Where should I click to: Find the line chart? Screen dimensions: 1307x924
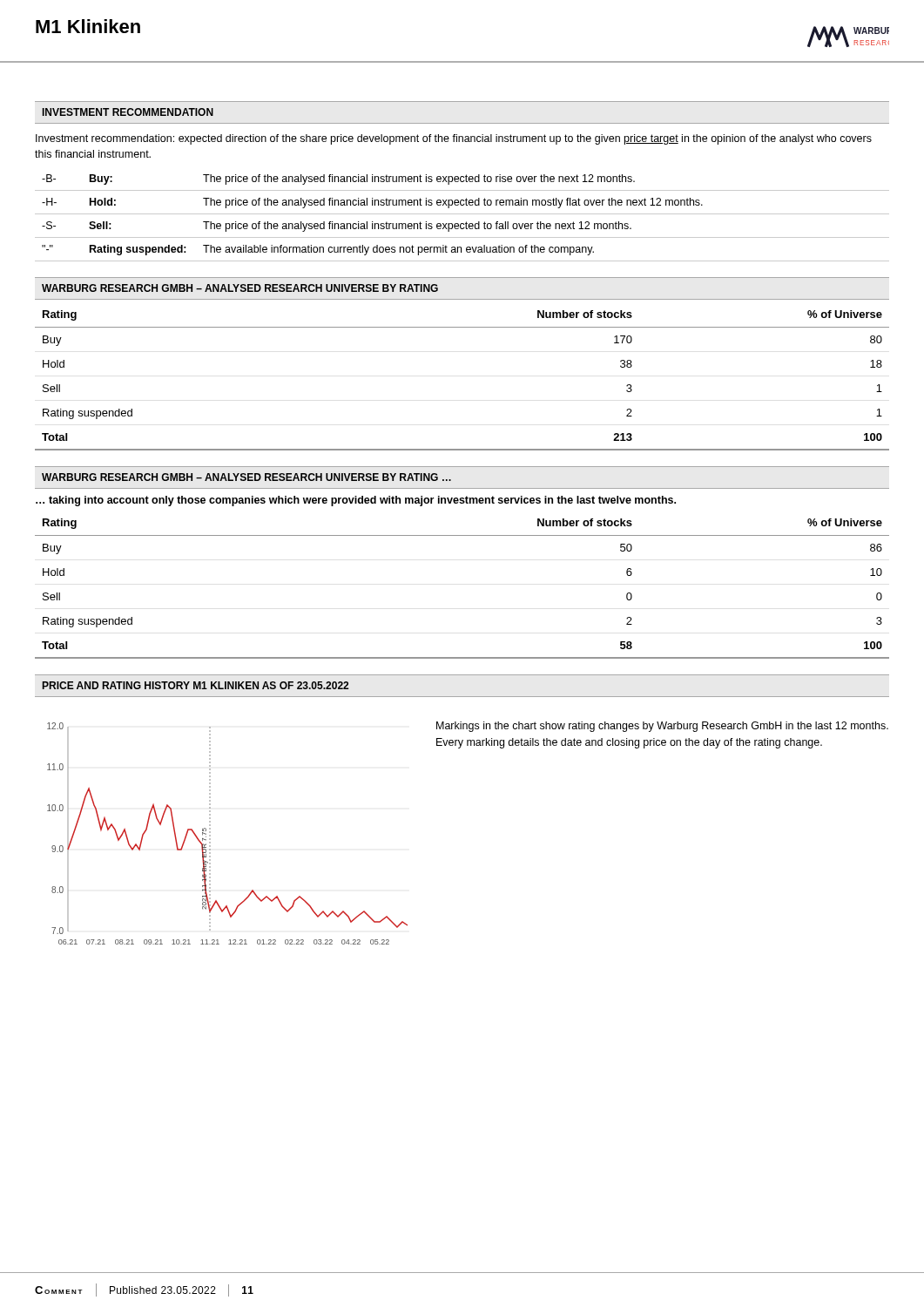click(226, 837)
